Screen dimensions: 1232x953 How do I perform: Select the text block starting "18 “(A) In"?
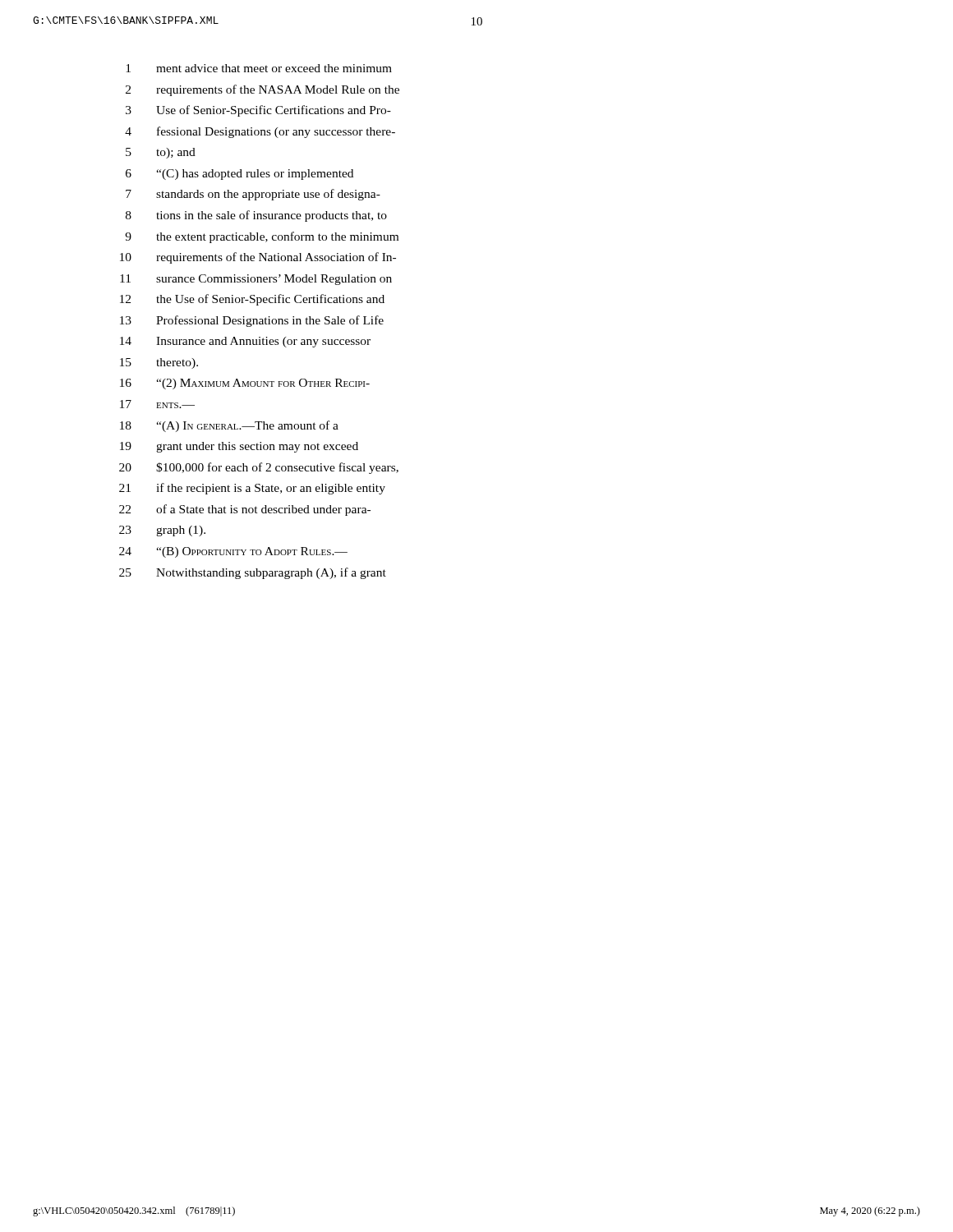[229, 426]
